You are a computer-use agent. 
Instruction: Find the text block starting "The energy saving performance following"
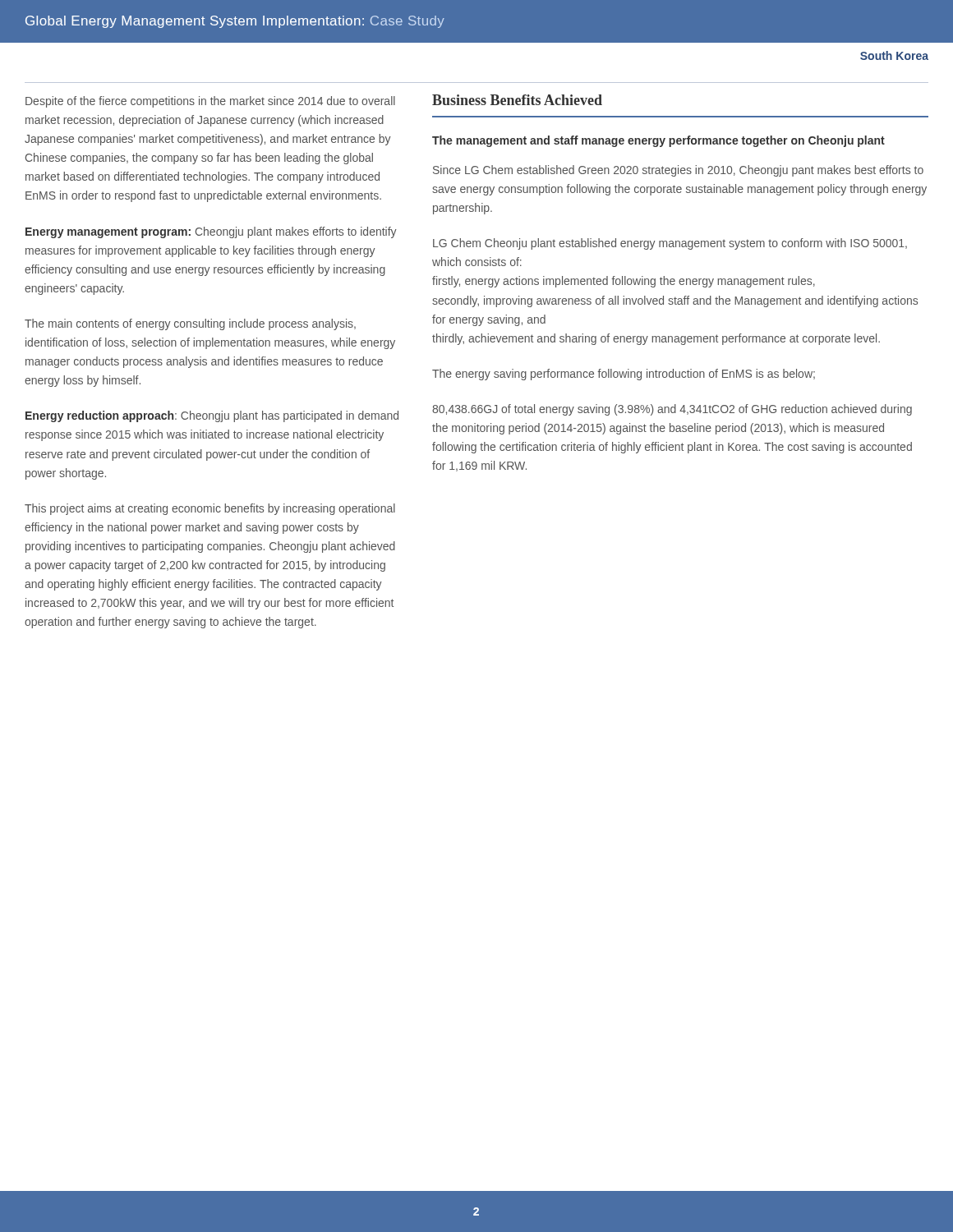624,374
